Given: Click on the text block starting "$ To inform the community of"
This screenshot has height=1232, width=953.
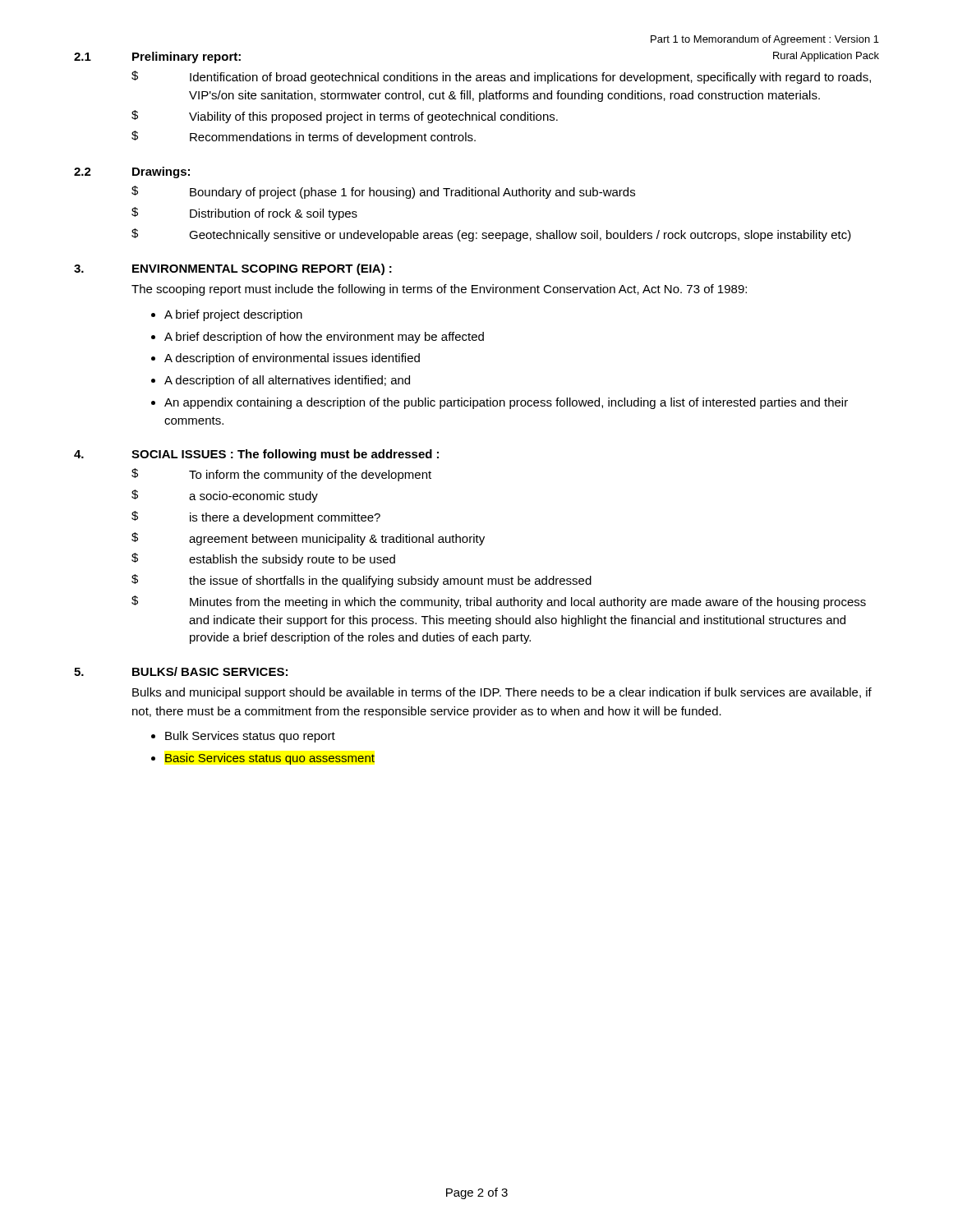Looking at the screenshot, I should pyautogui.click(x=281, y=475).
